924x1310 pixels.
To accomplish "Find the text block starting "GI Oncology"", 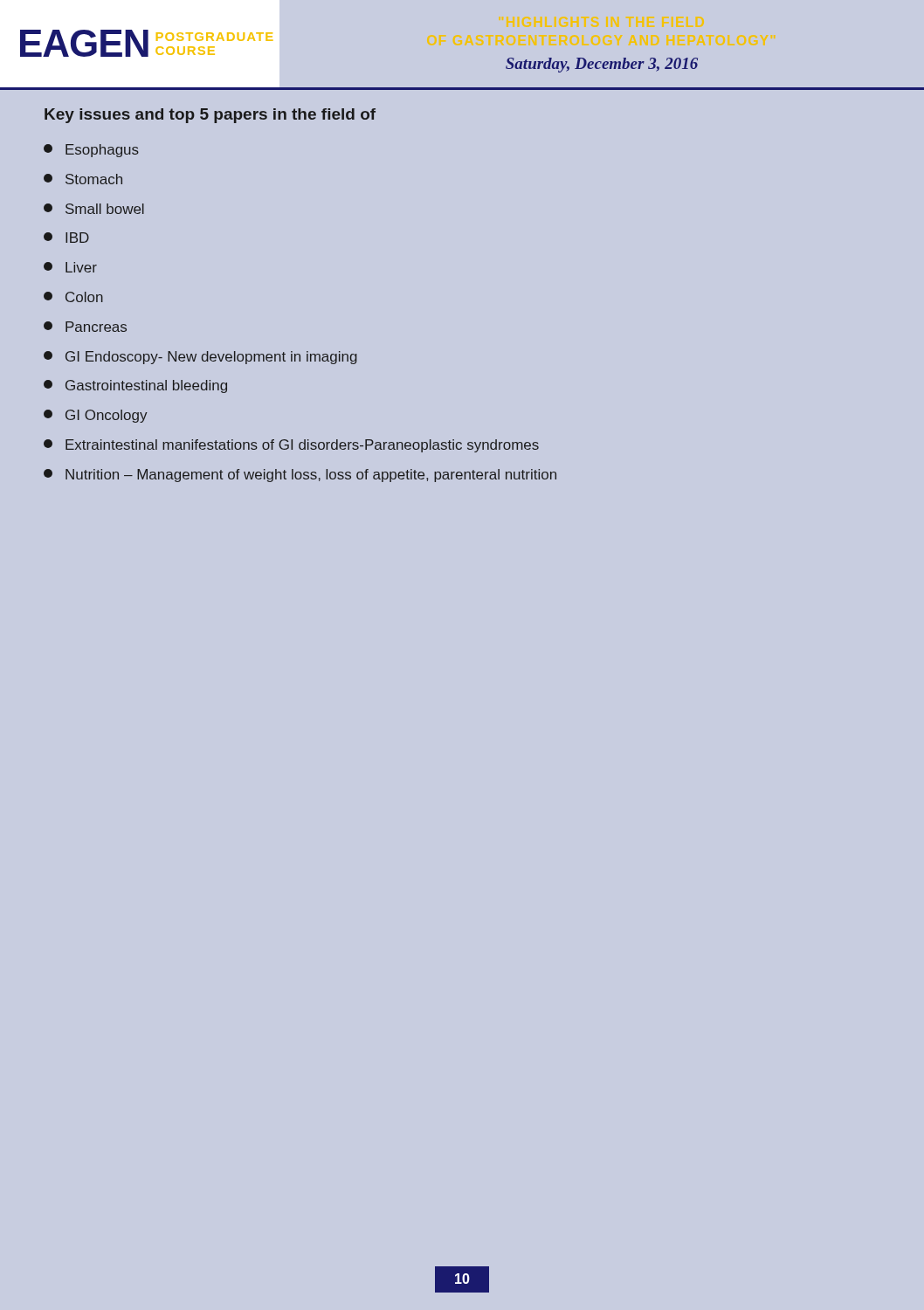I will (95, 416).
